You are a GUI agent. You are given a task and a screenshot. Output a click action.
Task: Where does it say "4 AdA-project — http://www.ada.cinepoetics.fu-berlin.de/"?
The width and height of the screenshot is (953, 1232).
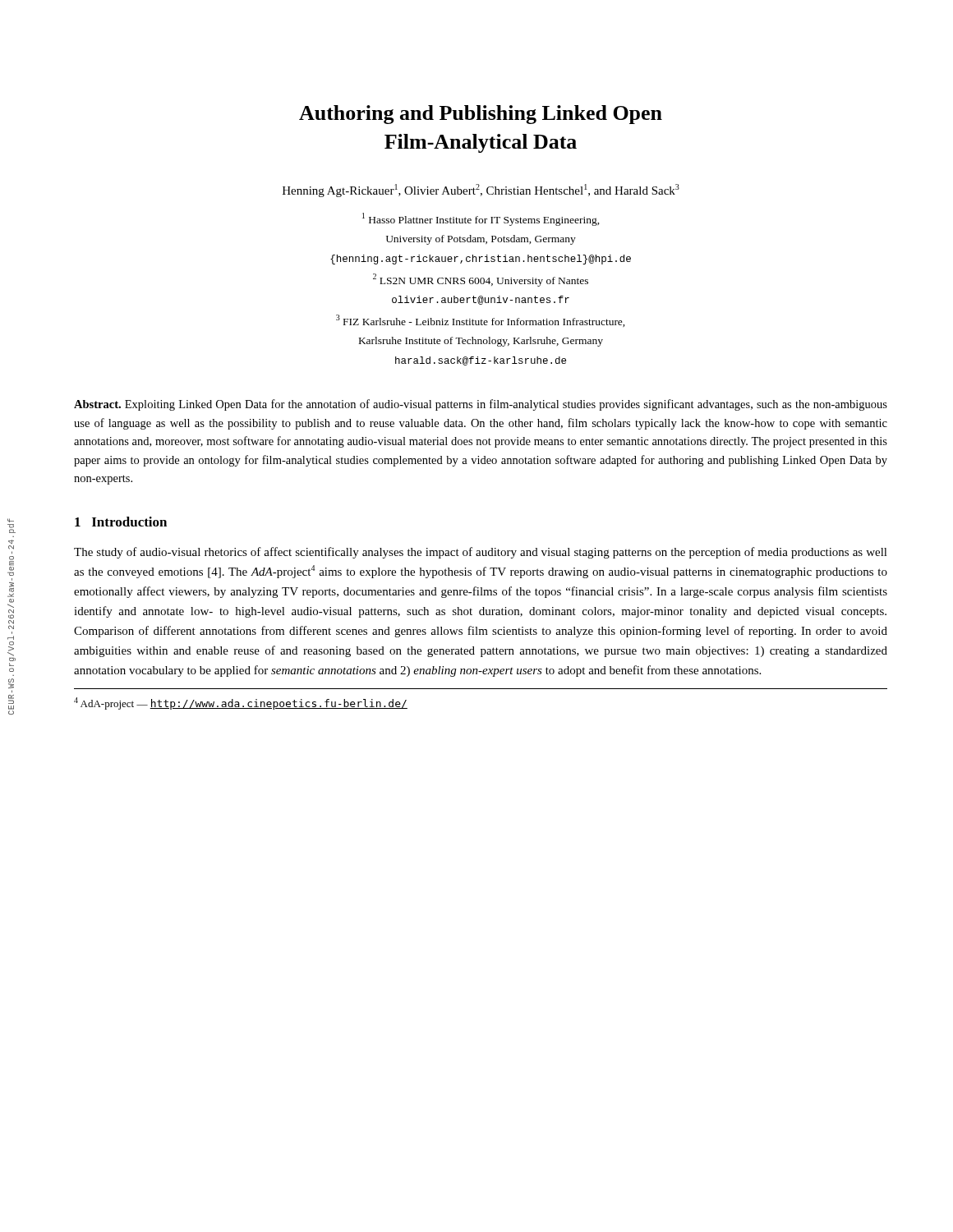241,703
